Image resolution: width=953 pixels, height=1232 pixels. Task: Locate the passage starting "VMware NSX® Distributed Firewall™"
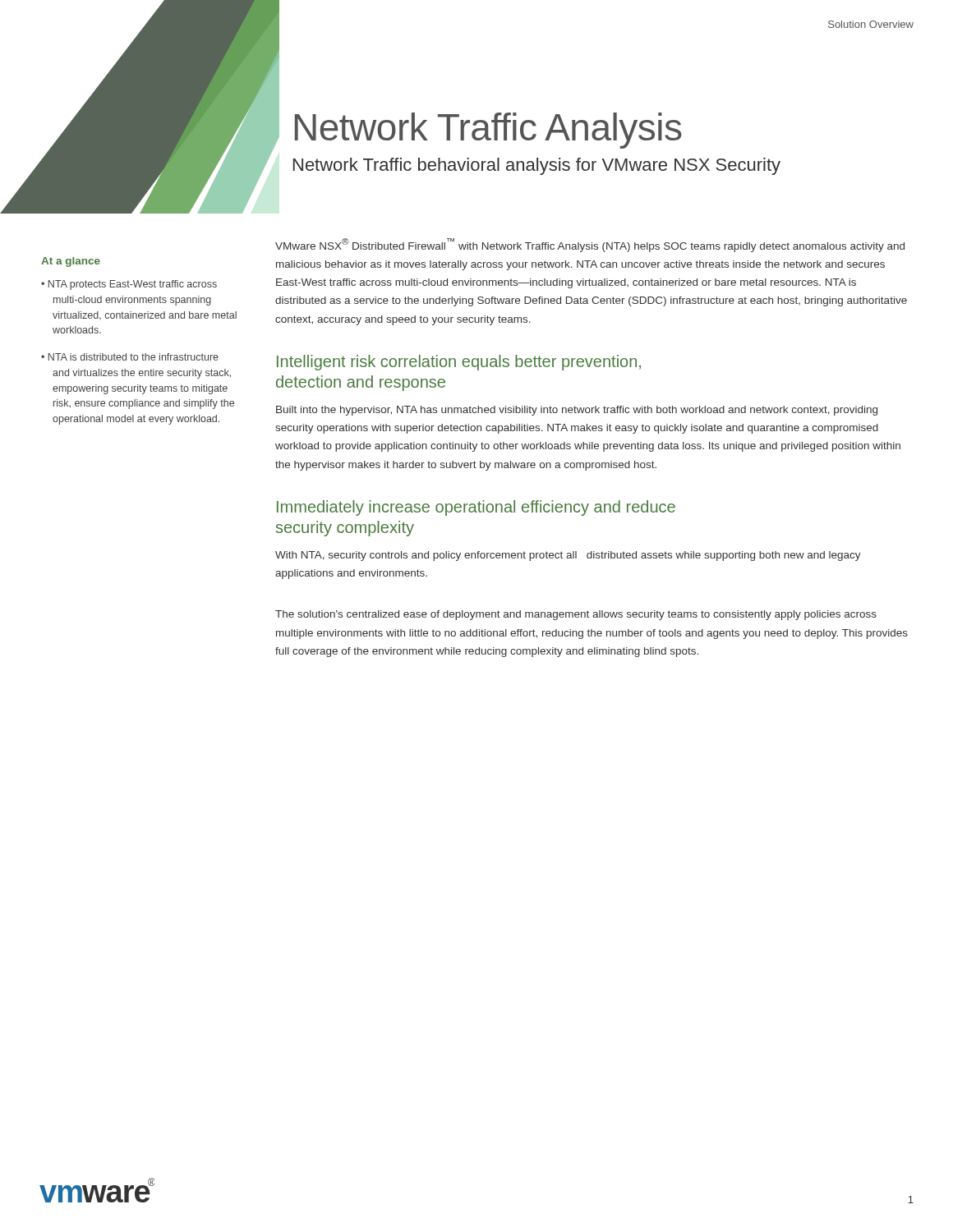tap(591, 281)
